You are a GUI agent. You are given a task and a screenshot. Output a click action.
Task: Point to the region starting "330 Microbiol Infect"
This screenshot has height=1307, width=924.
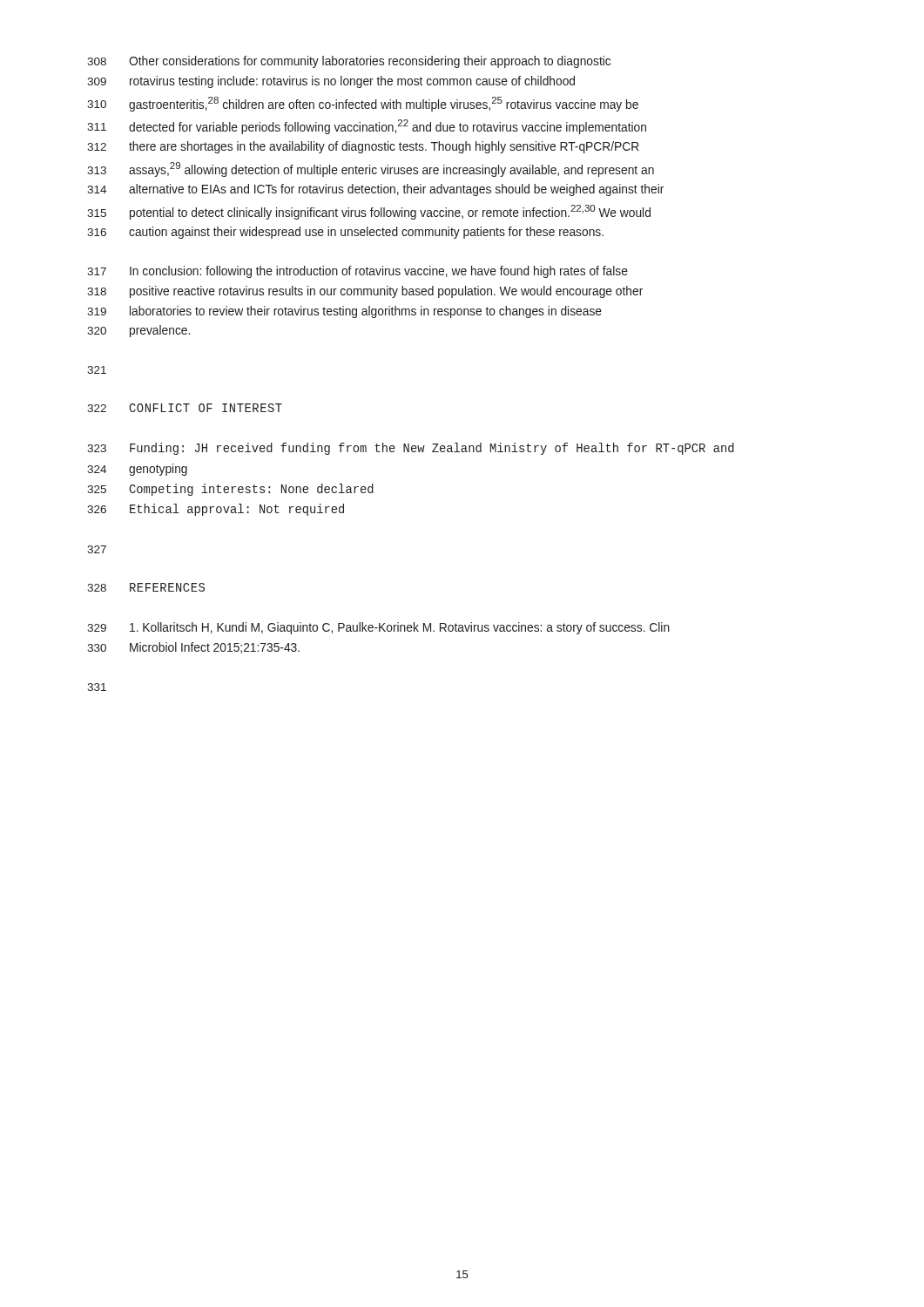(193, 648)
